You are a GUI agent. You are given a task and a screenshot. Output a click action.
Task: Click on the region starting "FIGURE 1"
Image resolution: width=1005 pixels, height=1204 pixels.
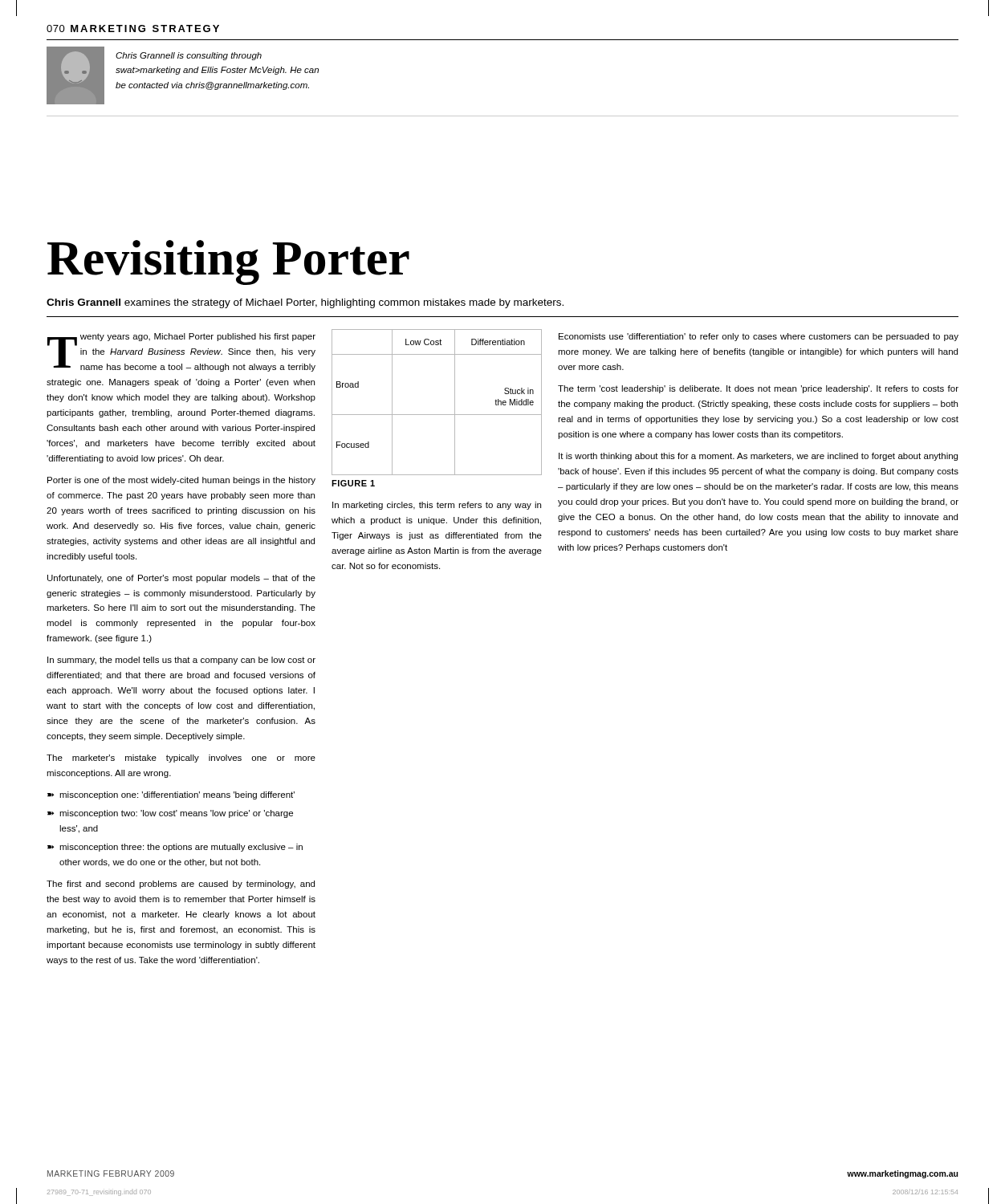click(354, 483)
